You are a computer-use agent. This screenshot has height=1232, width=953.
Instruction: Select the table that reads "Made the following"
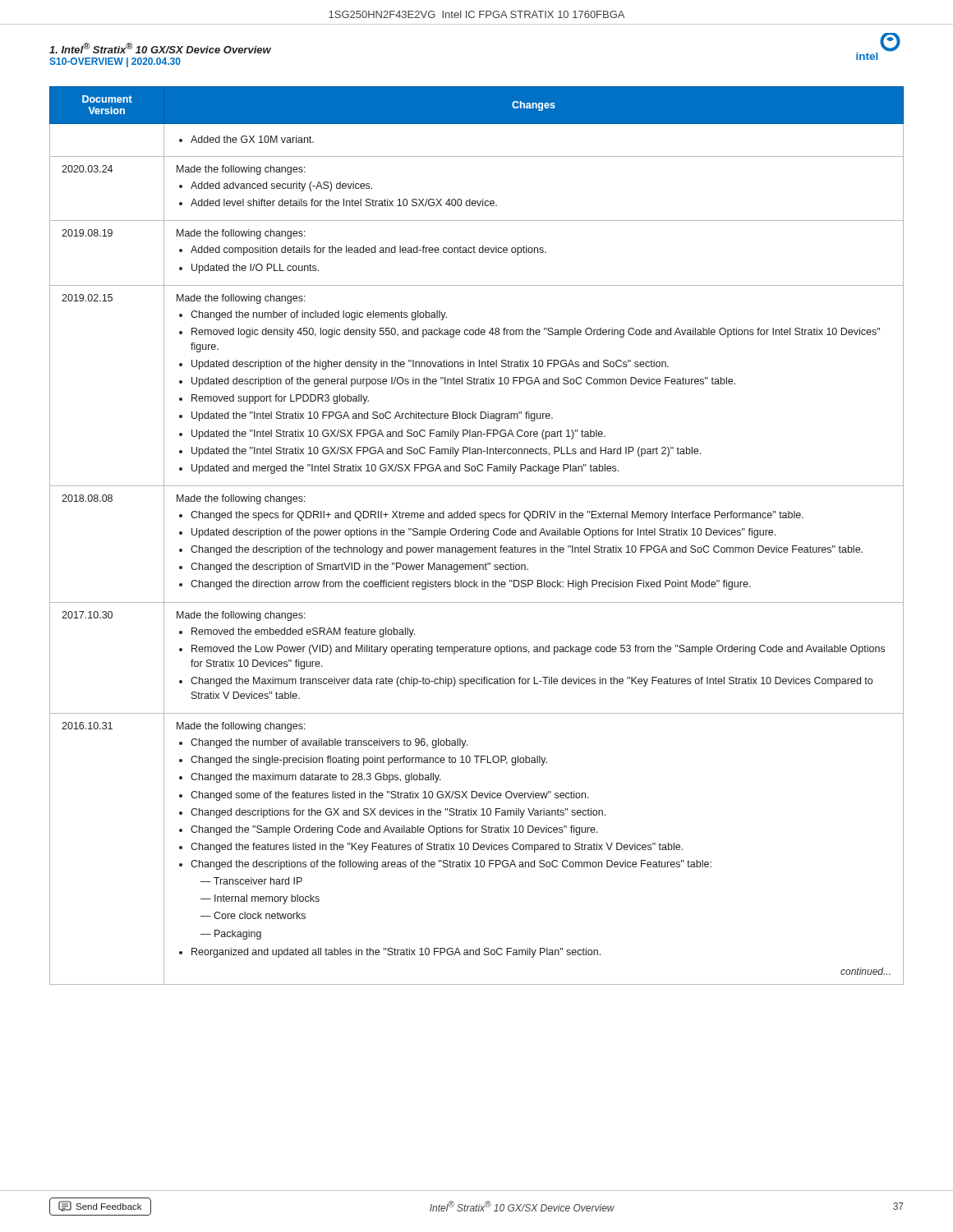click(476, 535)
